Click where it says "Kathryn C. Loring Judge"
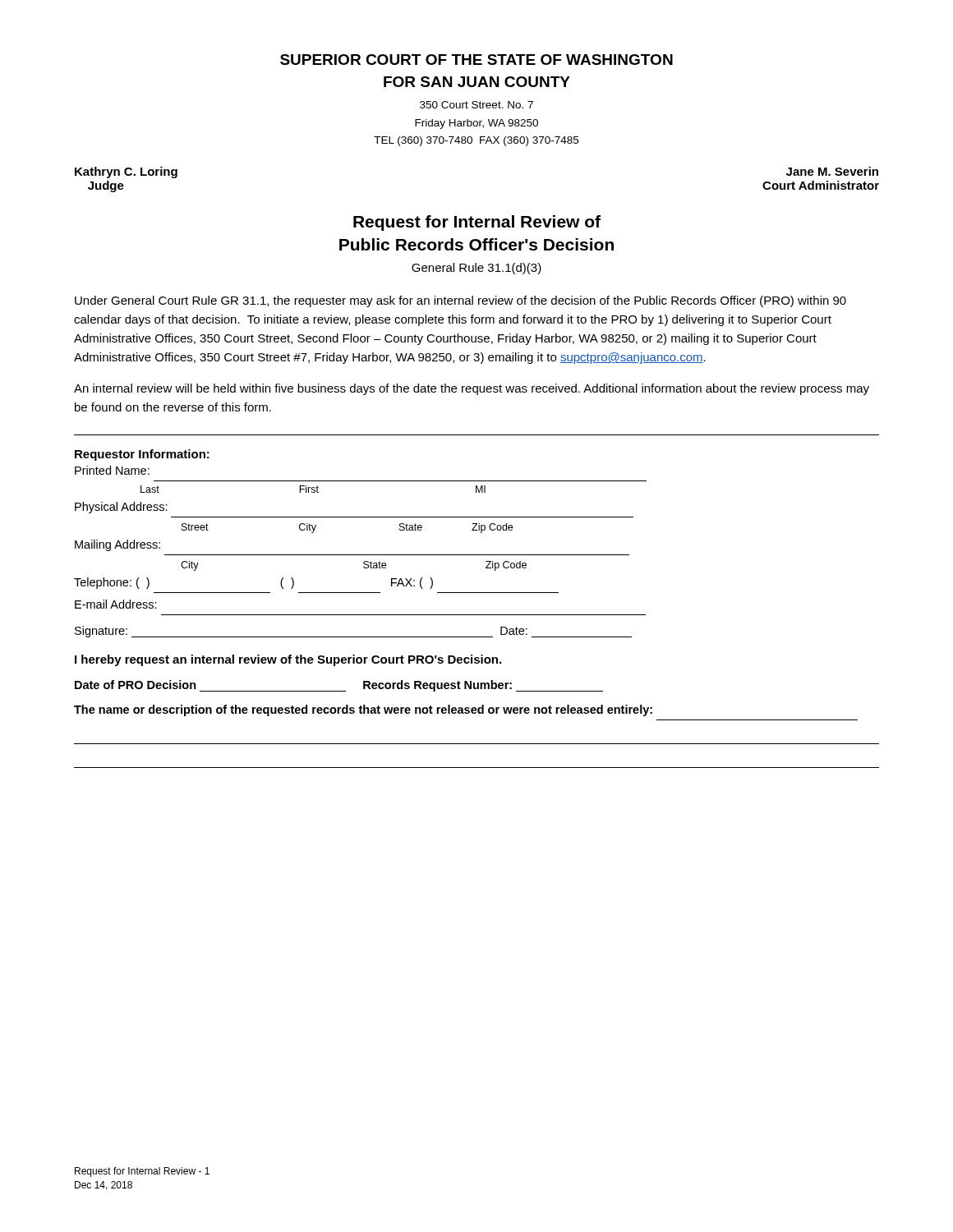 coord(126,178)
